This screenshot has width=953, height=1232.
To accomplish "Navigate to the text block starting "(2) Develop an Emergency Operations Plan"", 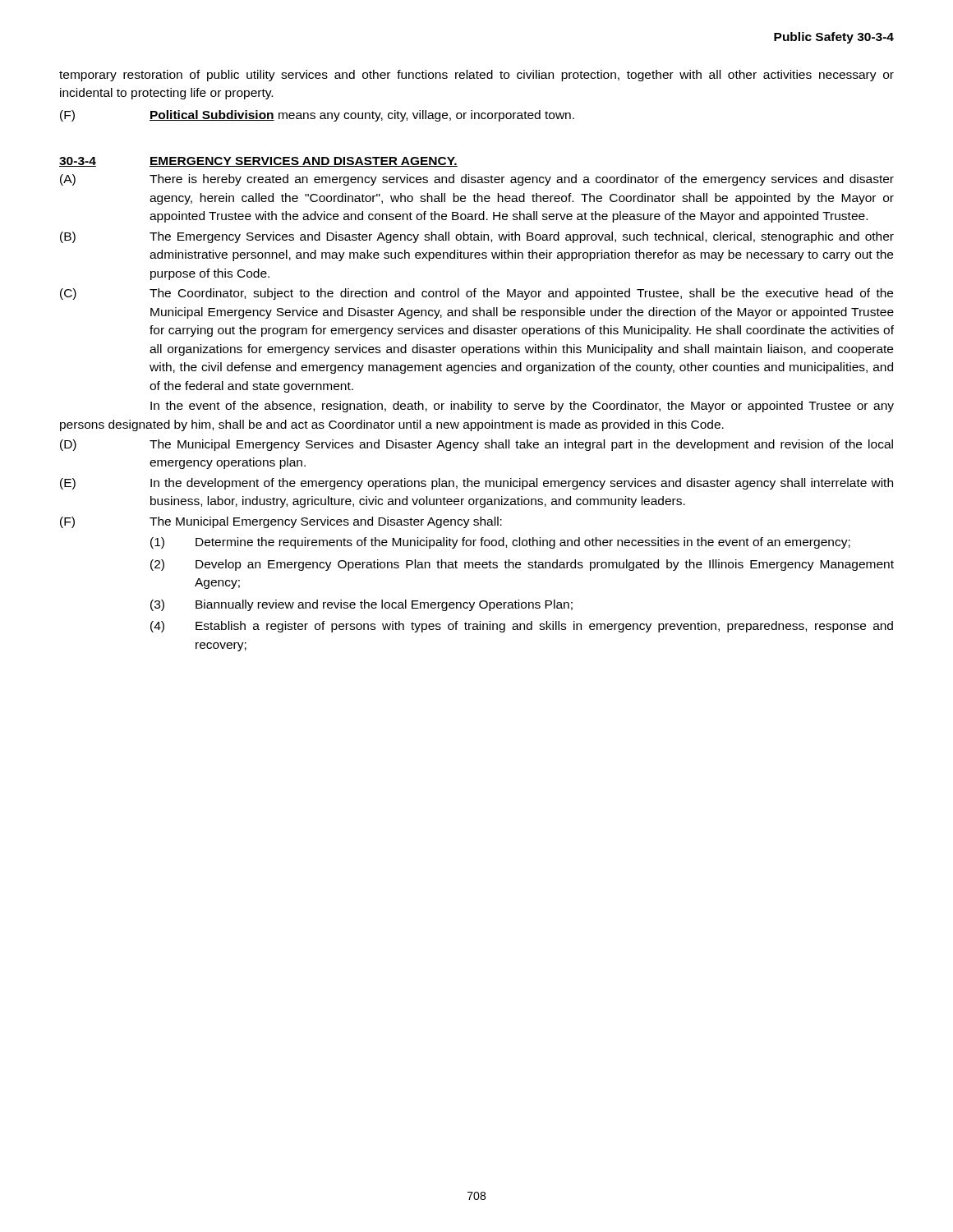I will point(476,573).
